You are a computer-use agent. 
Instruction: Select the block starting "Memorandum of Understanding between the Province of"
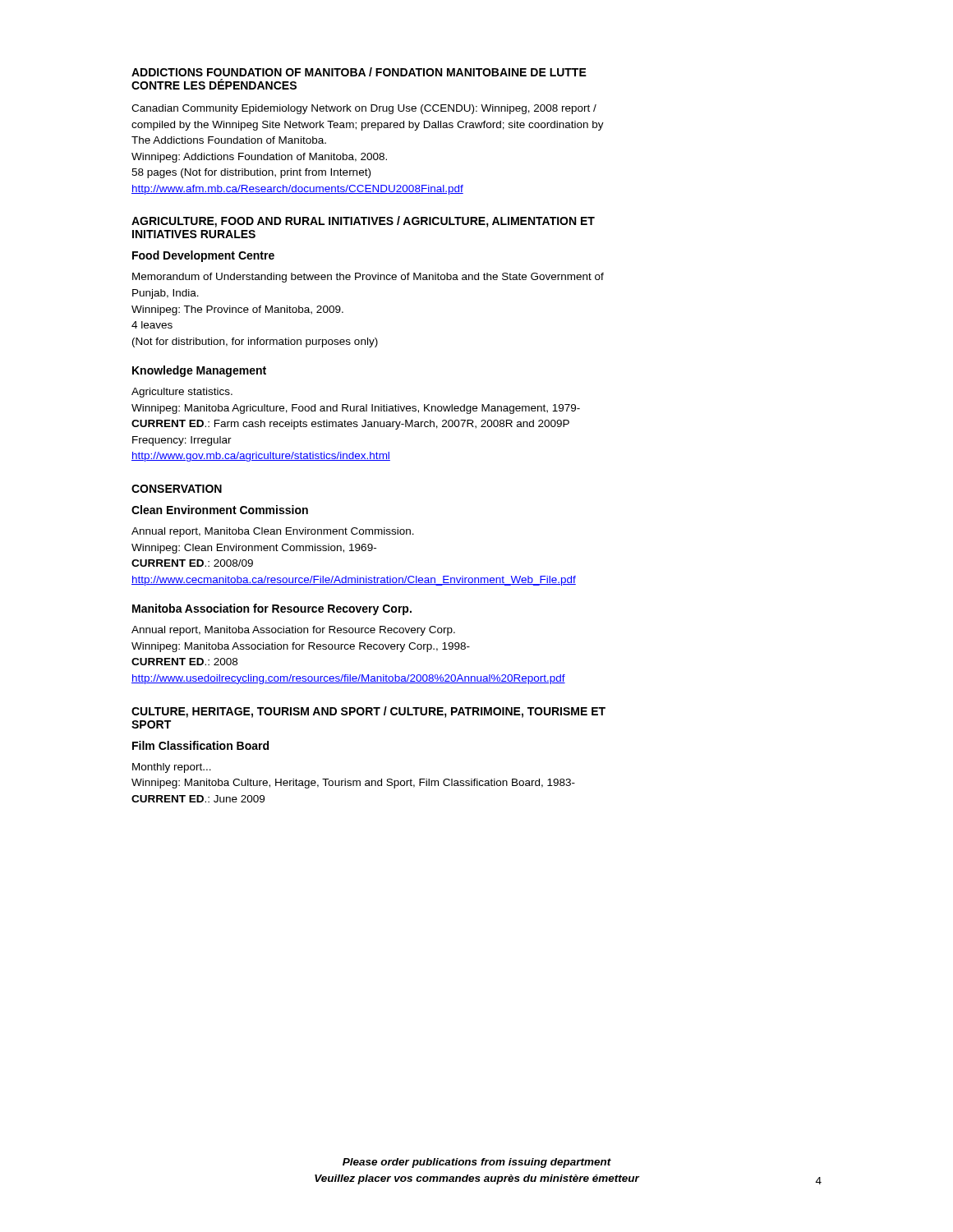pos(368,278)
